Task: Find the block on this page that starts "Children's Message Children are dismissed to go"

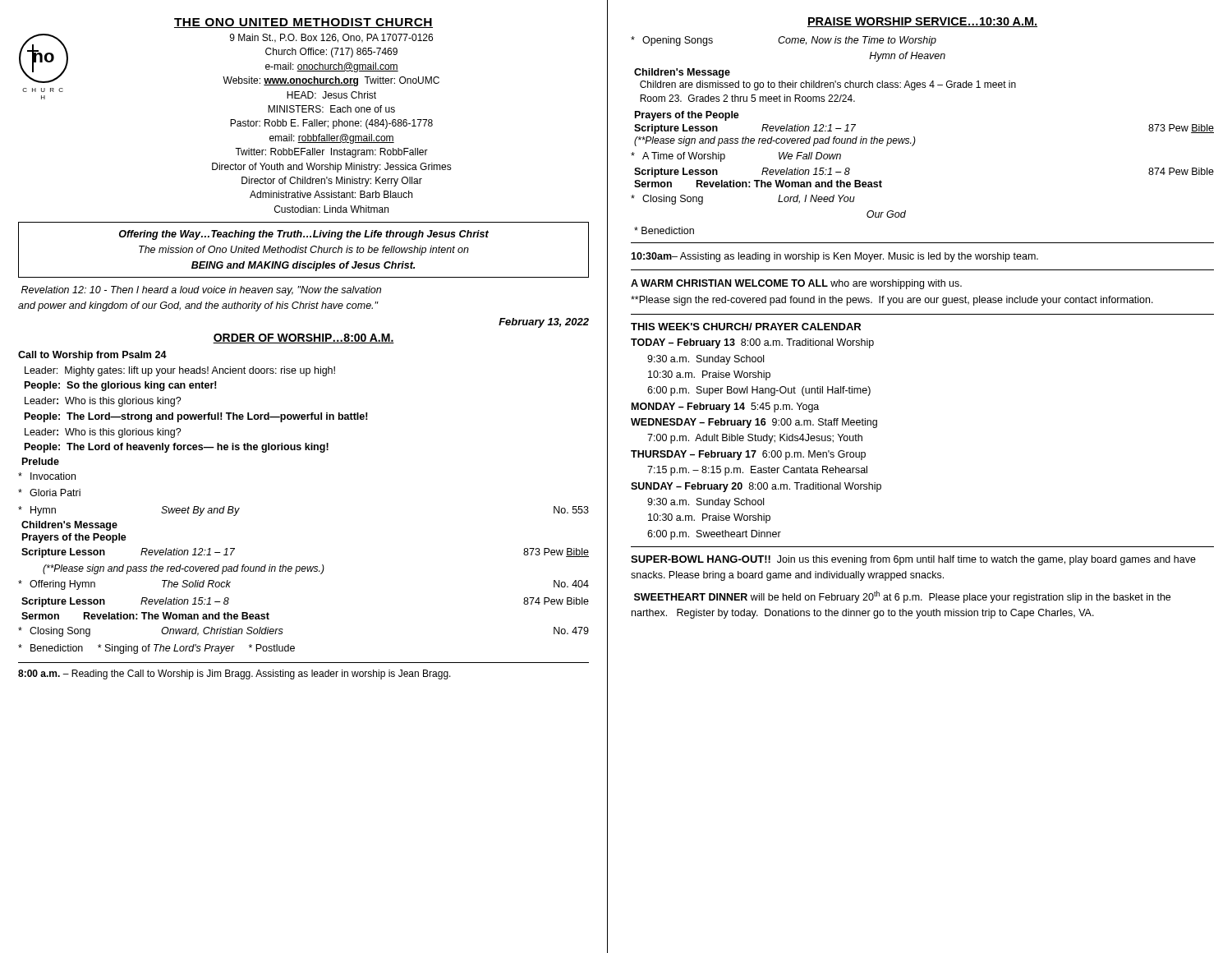Action: 924,86
